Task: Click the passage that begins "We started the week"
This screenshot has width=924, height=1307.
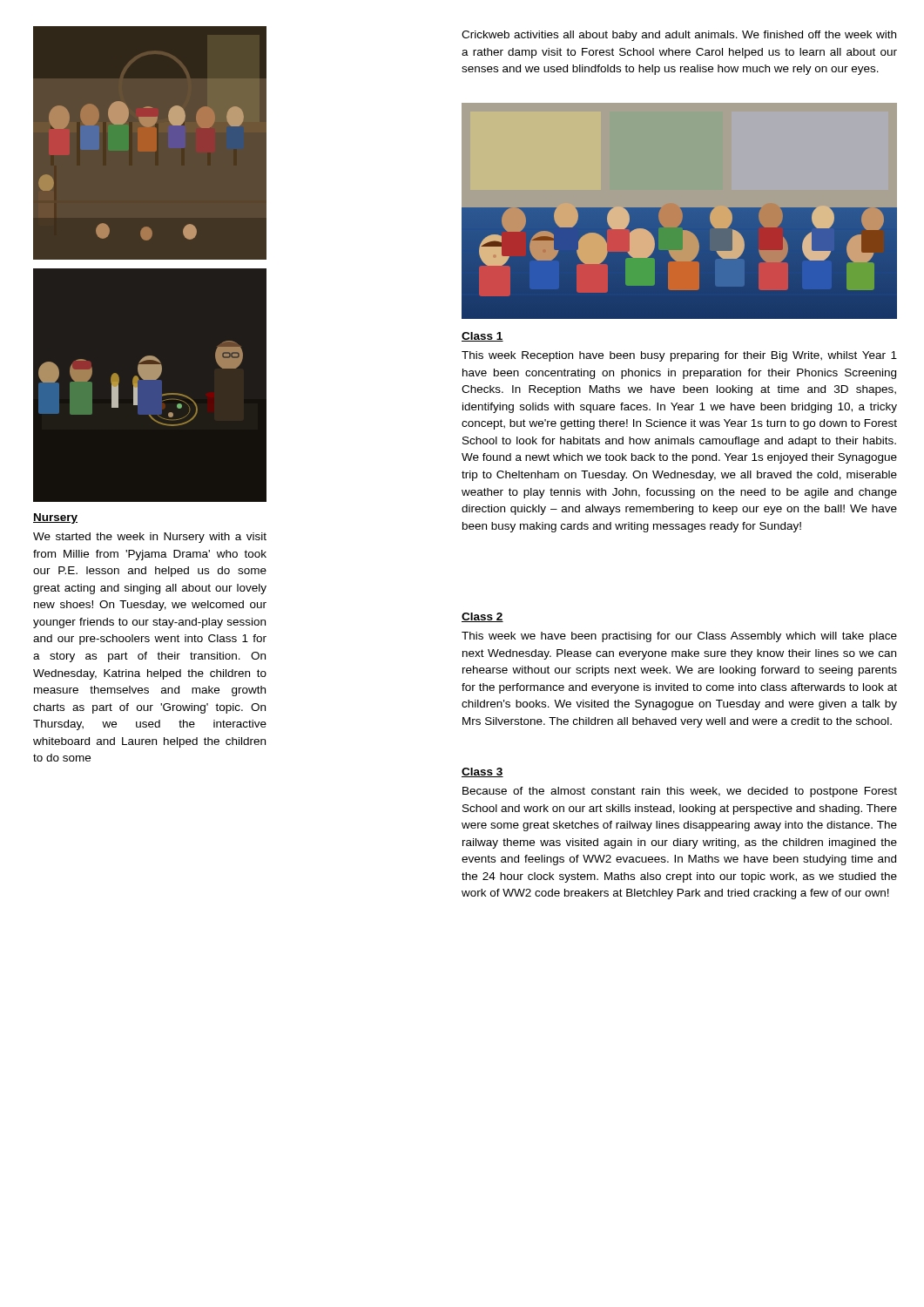Action: (x=150, y=647)
